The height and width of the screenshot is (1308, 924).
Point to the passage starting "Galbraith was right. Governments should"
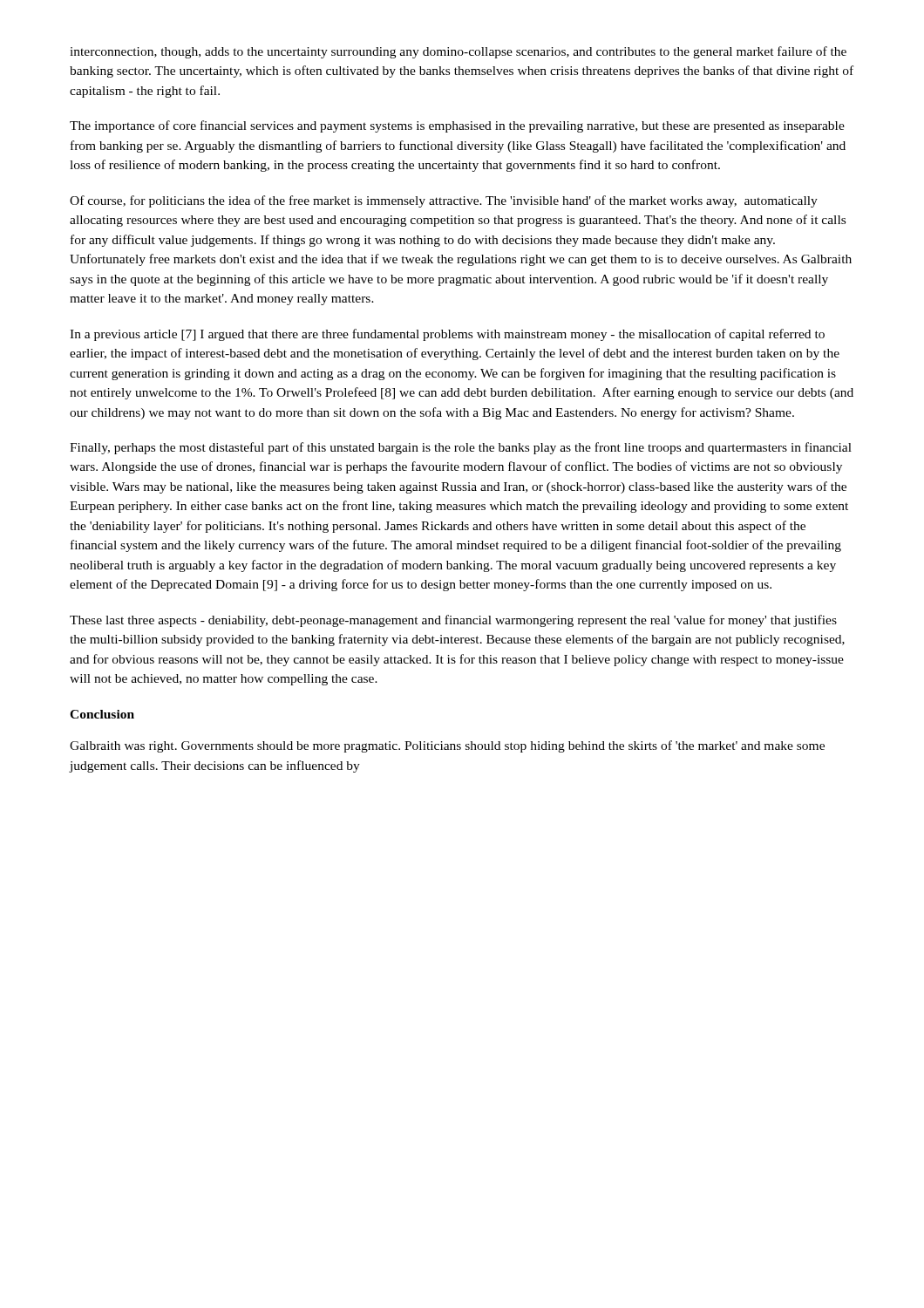[x=447, y=755]
